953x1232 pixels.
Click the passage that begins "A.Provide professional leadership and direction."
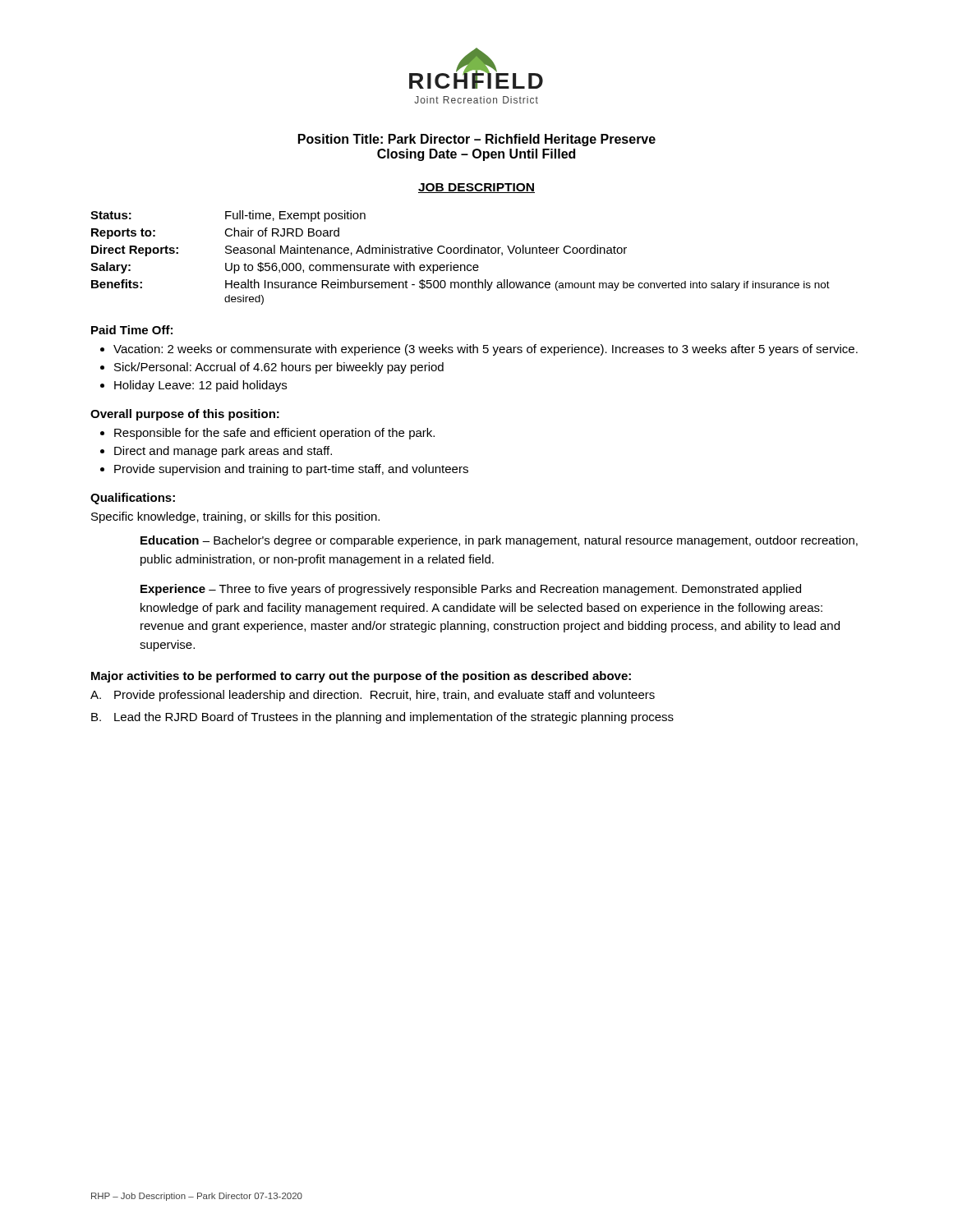click(x=373, y=694)
